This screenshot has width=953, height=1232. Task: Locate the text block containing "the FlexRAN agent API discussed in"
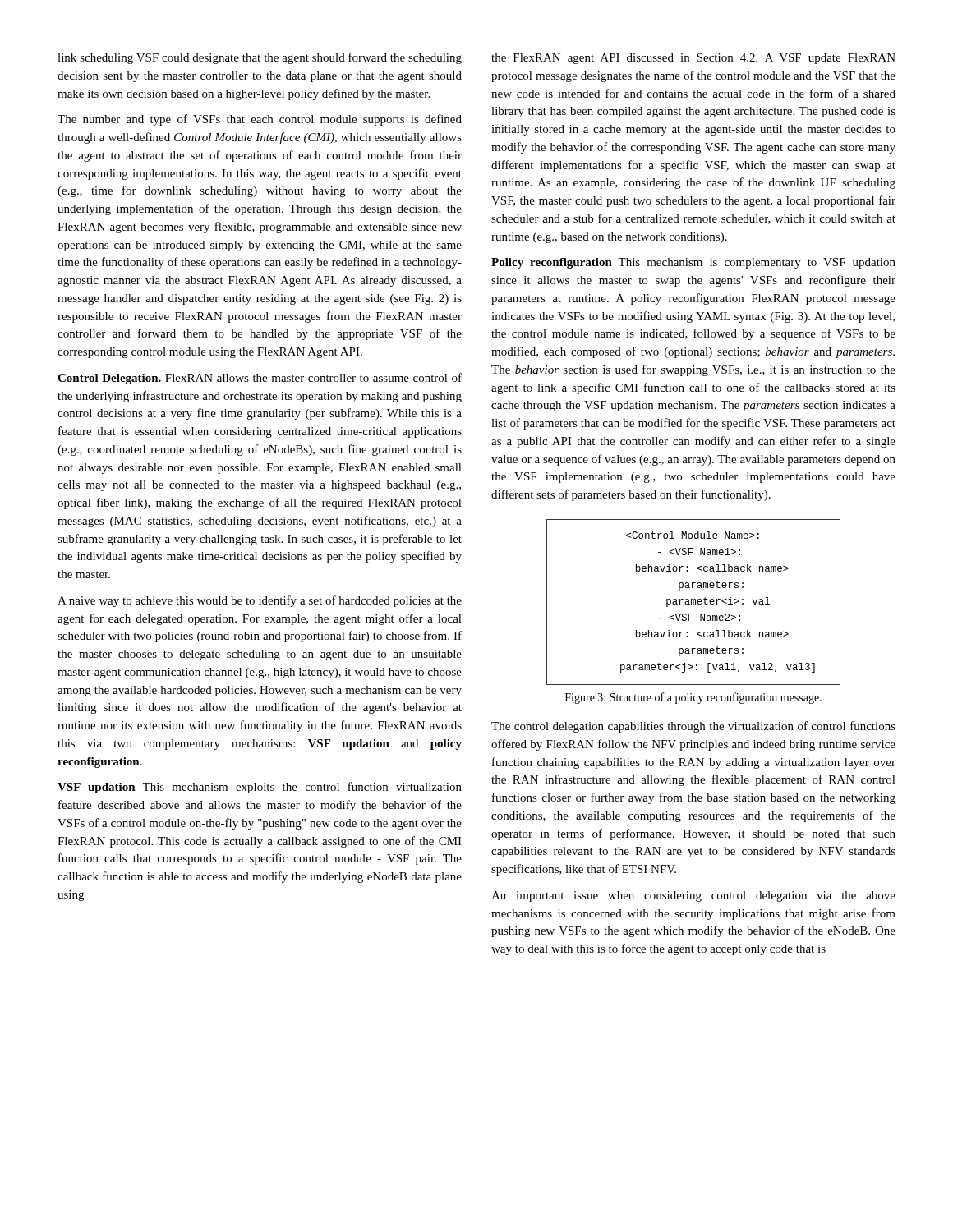pos(693,277)
